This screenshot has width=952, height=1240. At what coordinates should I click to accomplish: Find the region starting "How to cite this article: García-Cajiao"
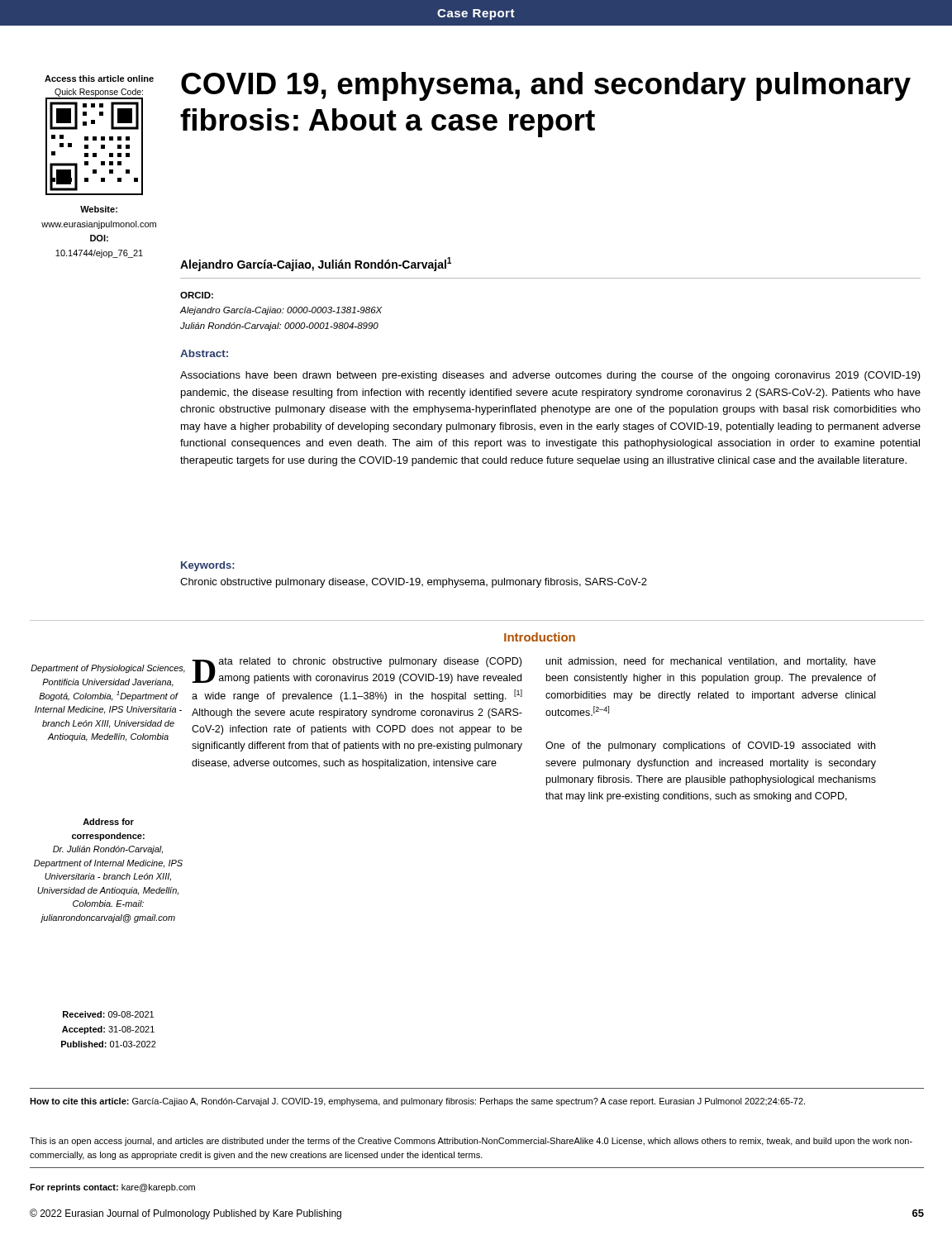click(x=418, y=1101)
